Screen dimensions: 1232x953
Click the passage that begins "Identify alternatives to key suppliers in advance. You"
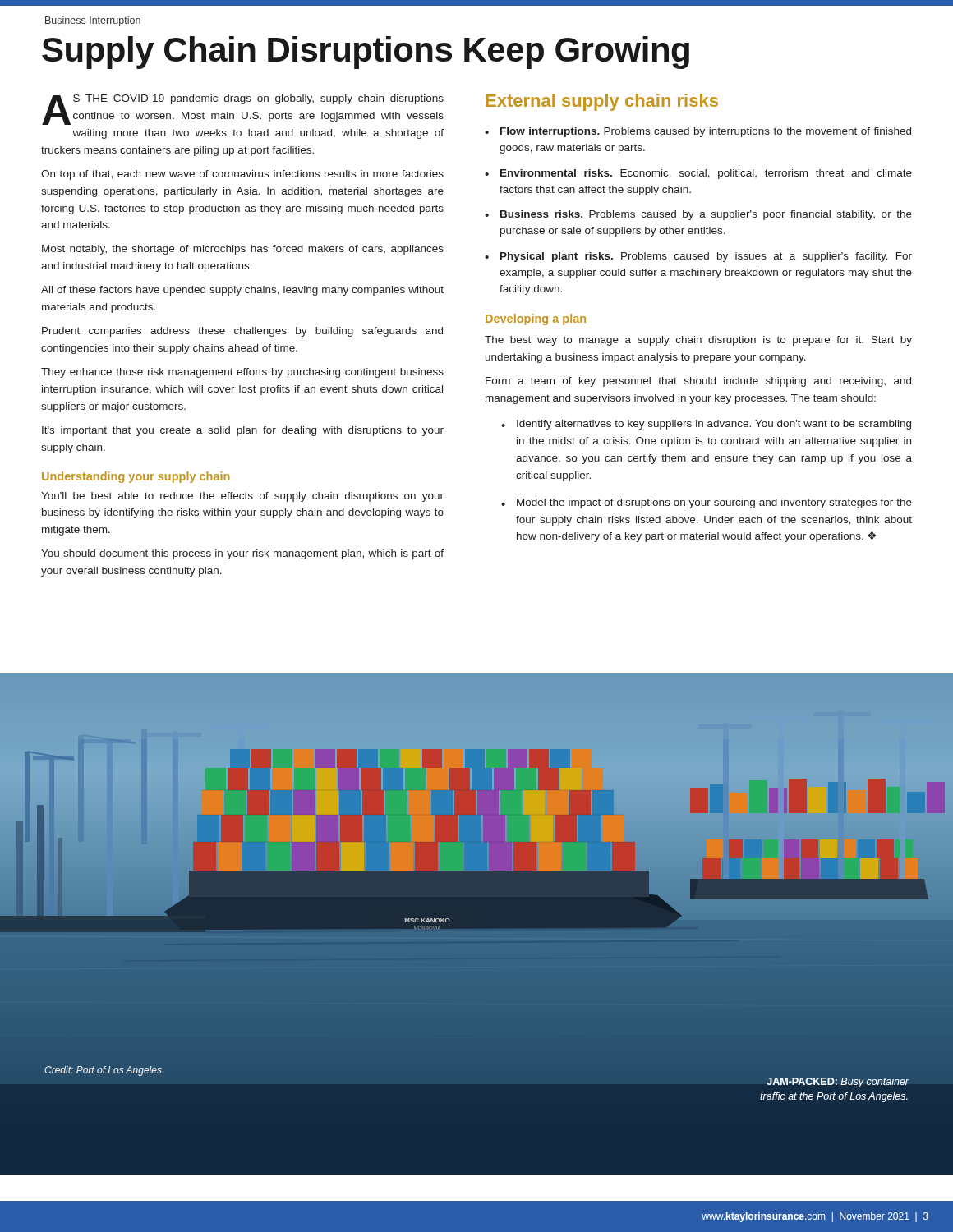[714, 449]
